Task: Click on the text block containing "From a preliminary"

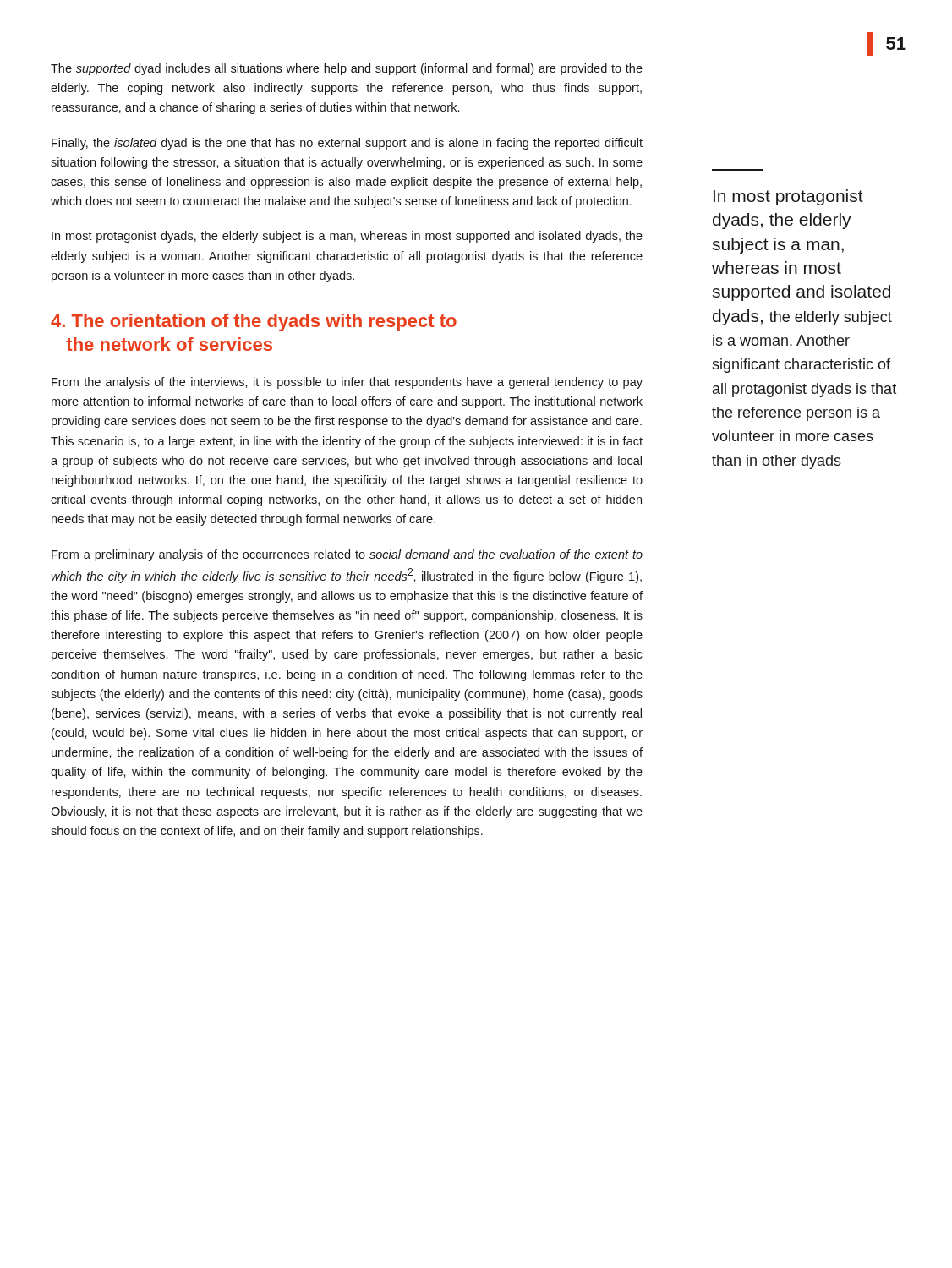Action: click(x=347, y=693)
